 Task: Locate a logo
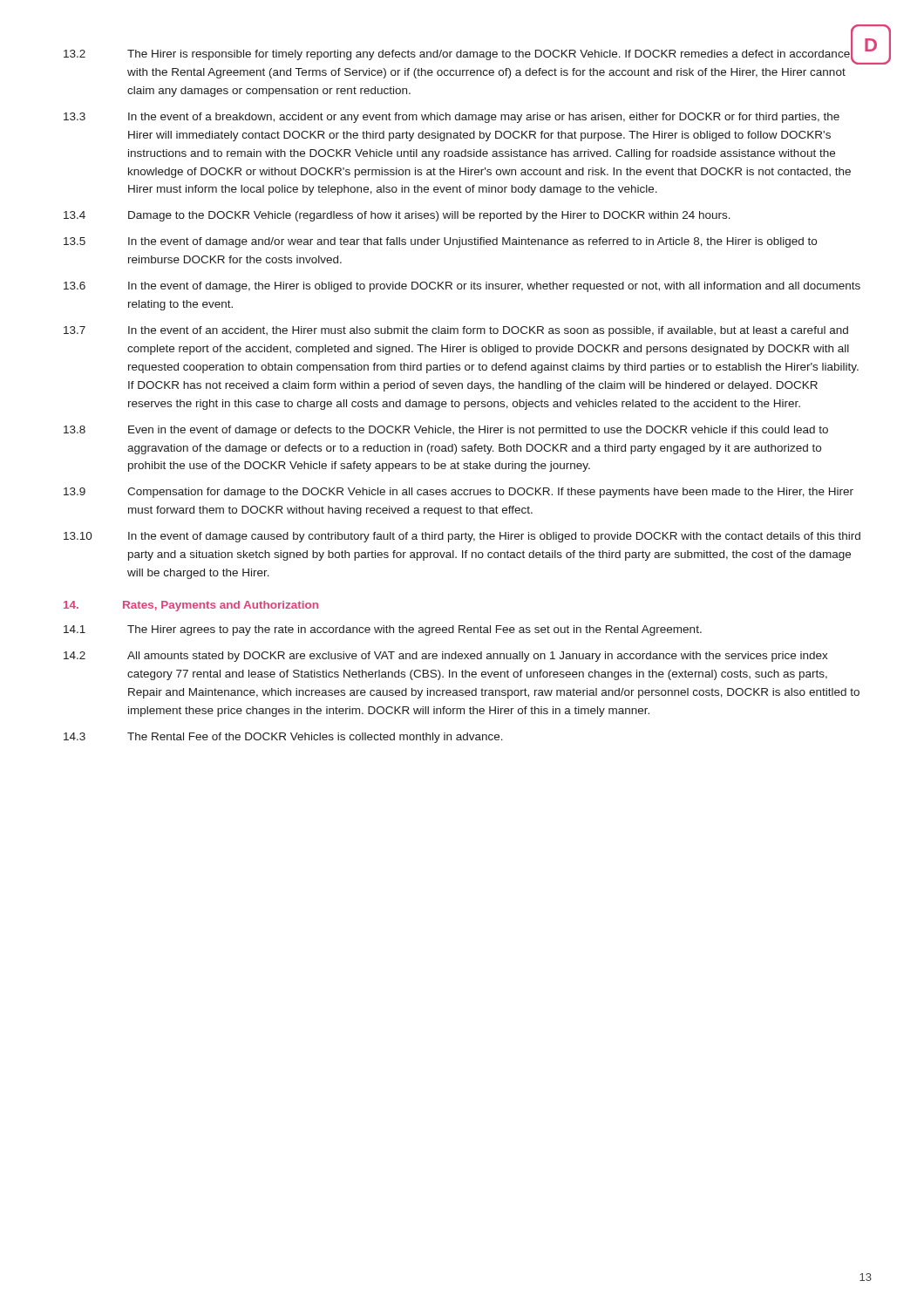click(x=871, y=44)
